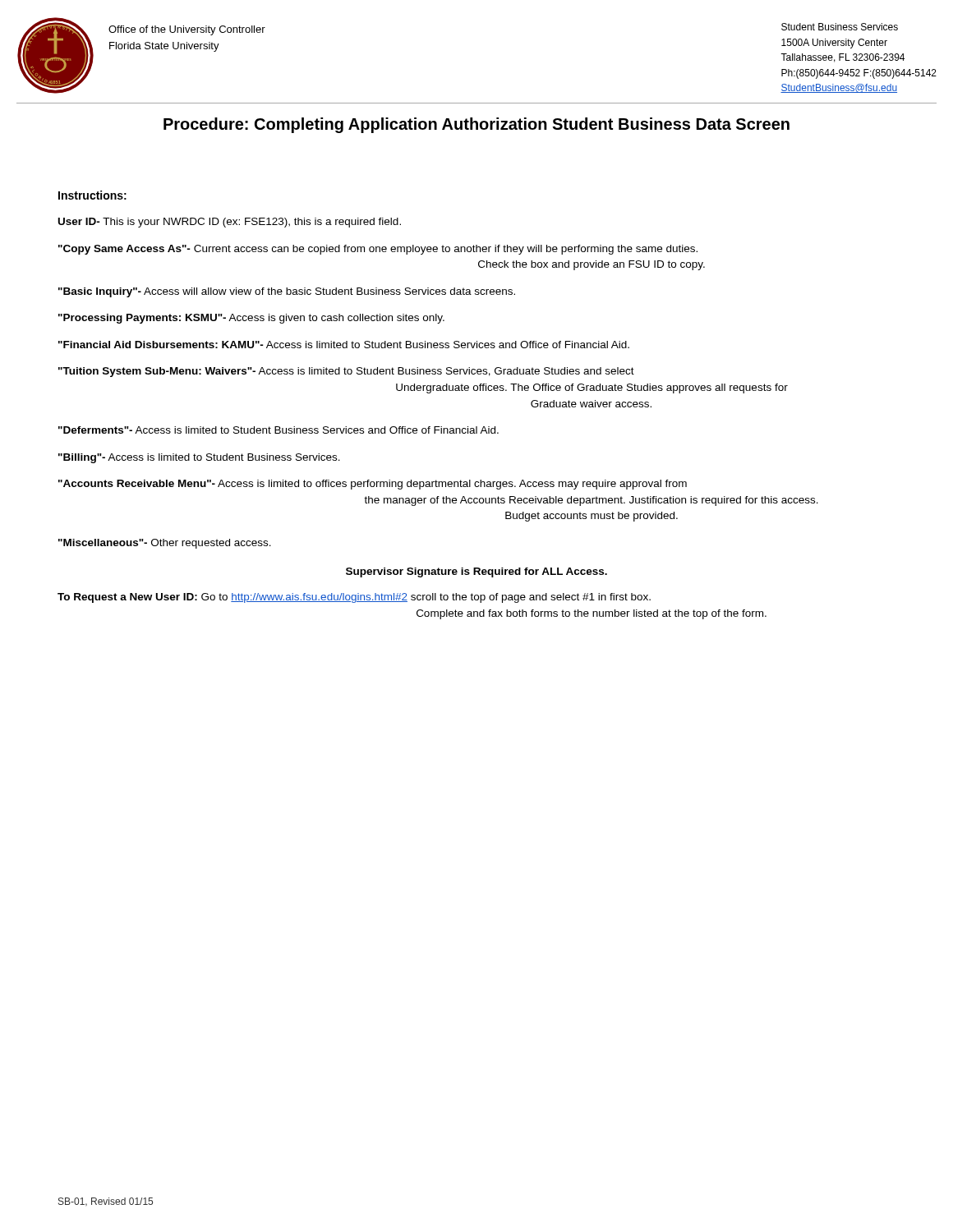Point to the passage starting ""Miscellaneous"- Other requested"
This screenshot has height=1232, width=953.
(164, 542)
